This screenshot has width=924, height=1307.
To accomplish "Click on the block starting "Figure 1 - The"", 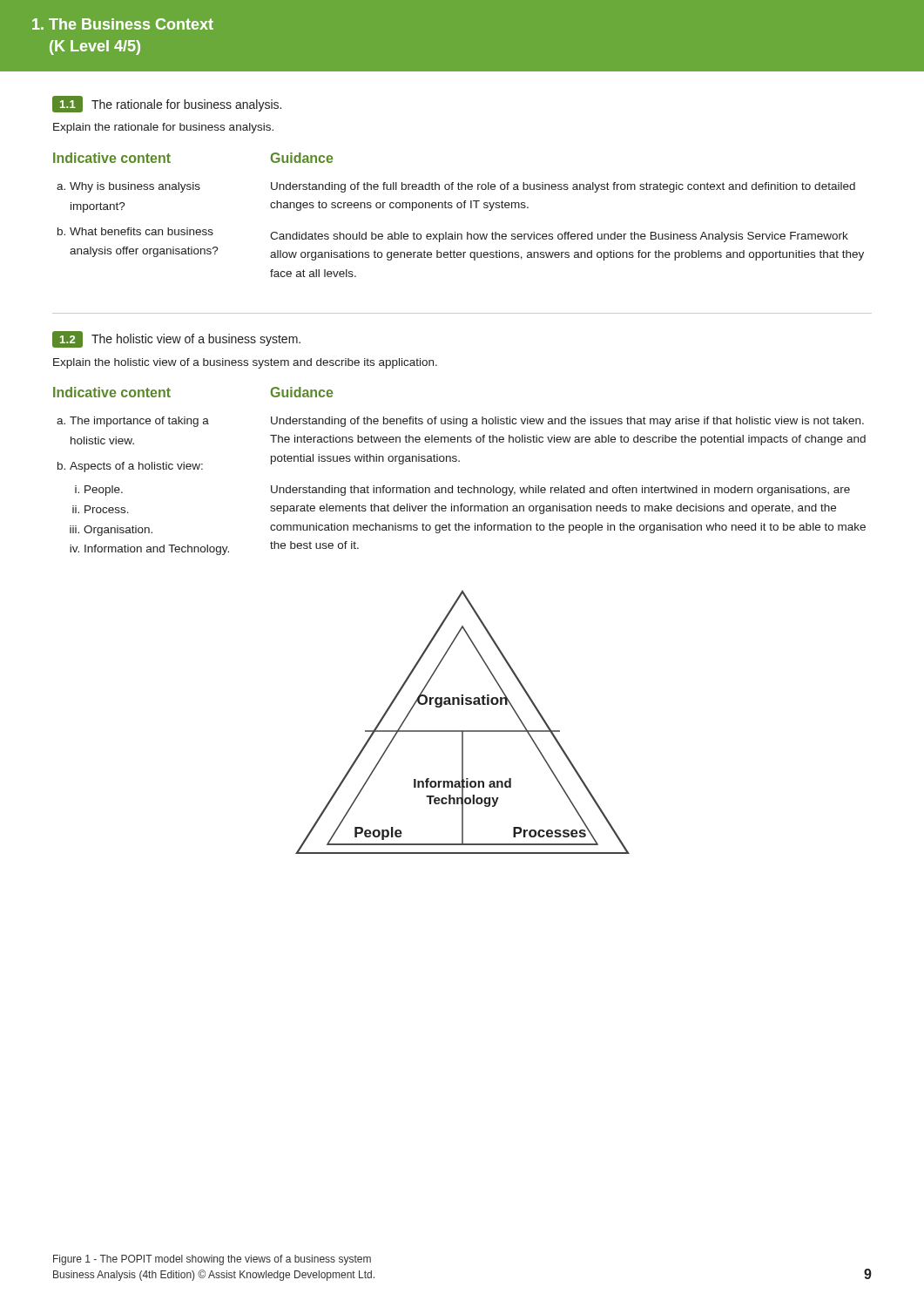I will point(214,1267).
